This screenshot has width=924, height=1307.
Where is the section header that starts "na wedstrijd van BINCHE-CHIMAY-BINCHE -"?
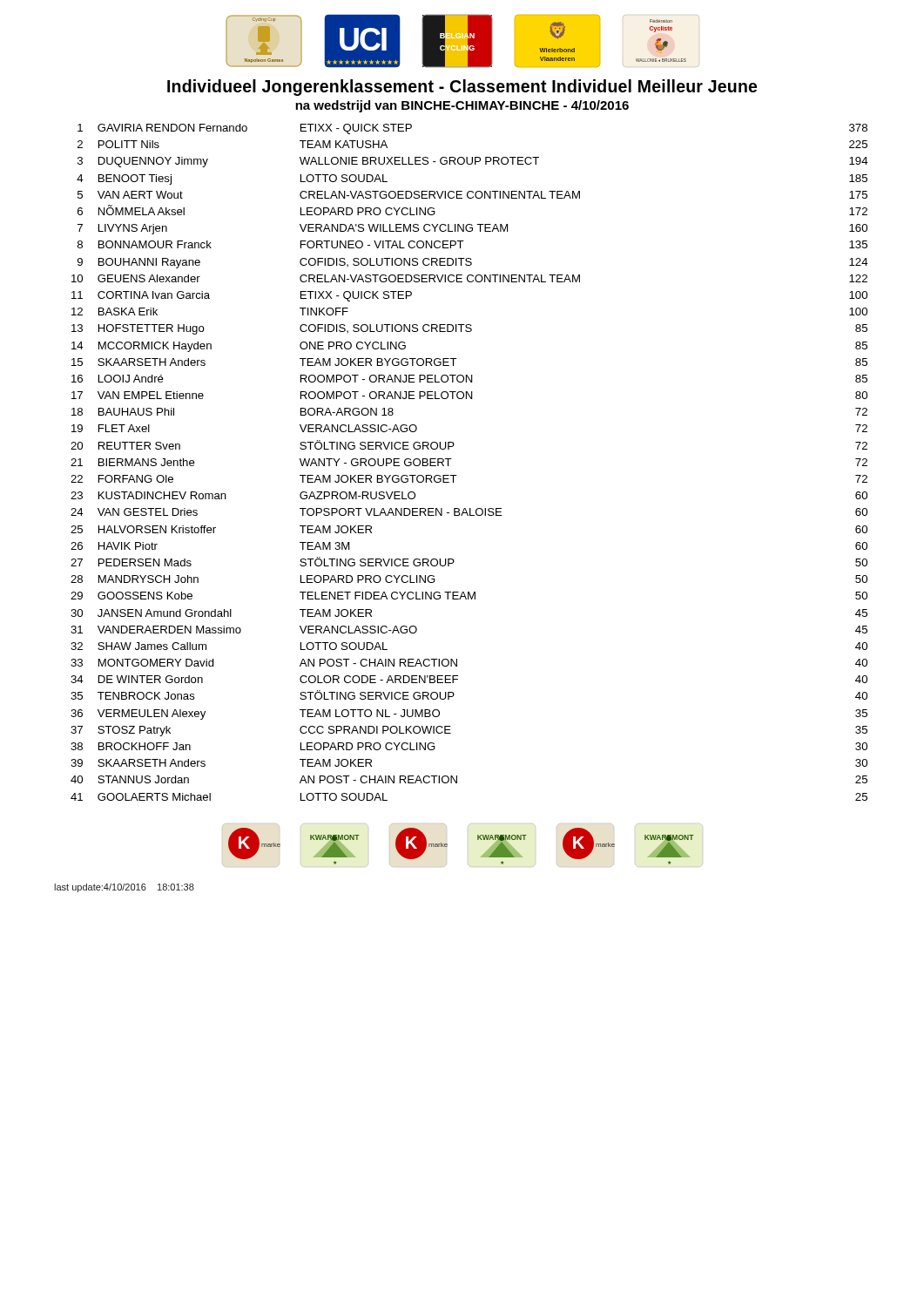click(x=462, y=105)
